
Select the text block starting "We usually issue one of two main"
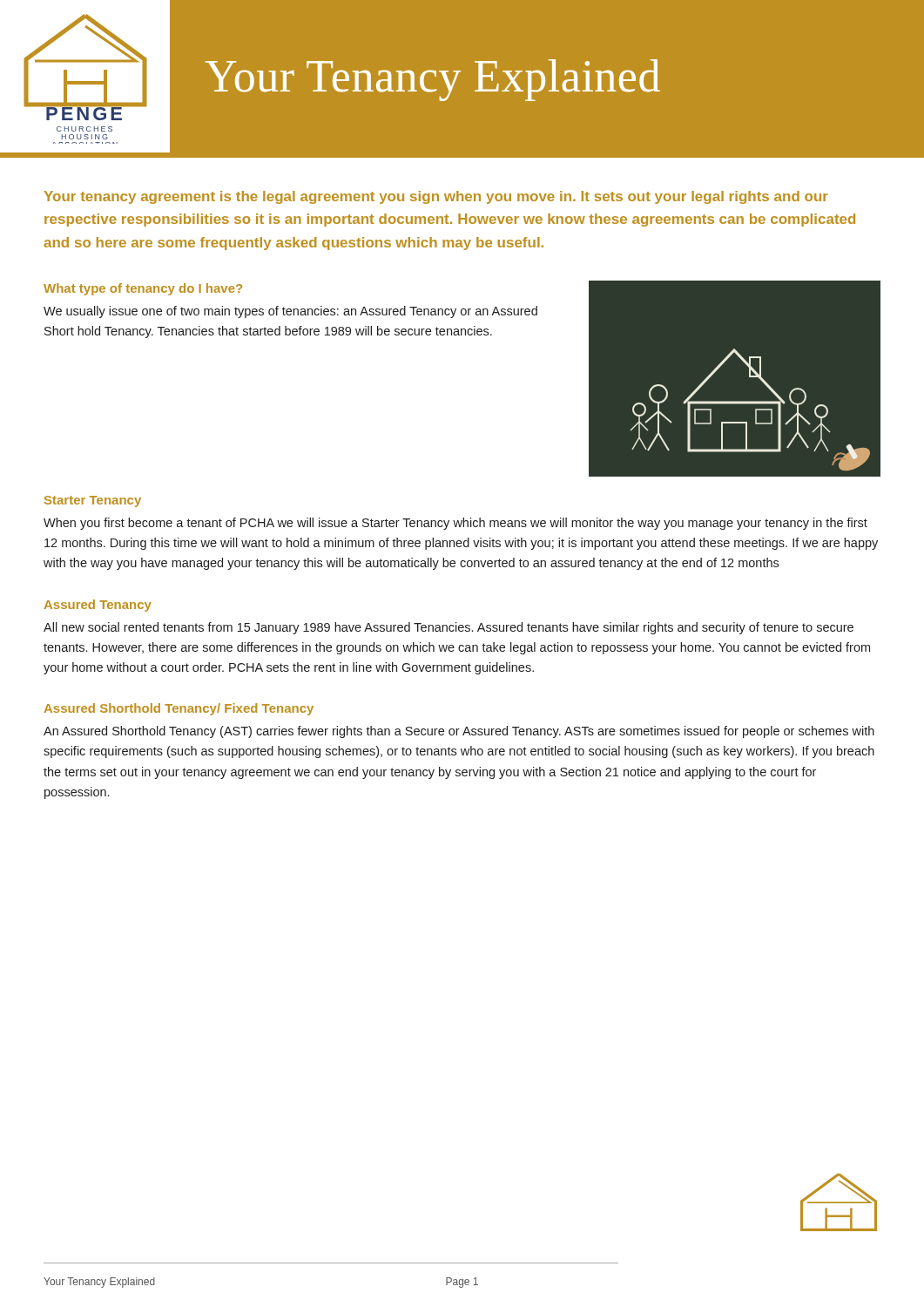point(291,321)
